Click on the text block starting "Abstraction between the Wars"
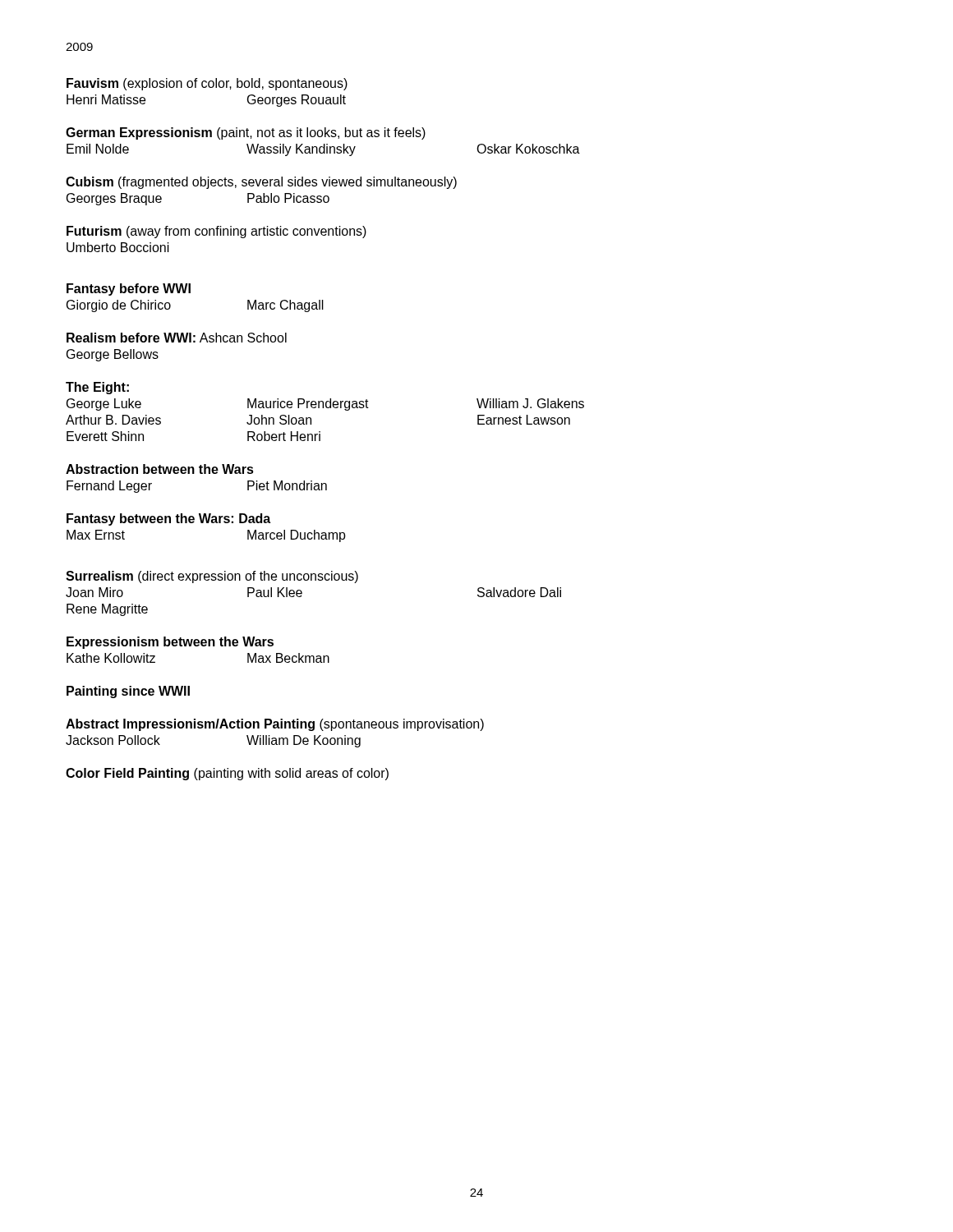953x1232 pixels. click(160, 469)
